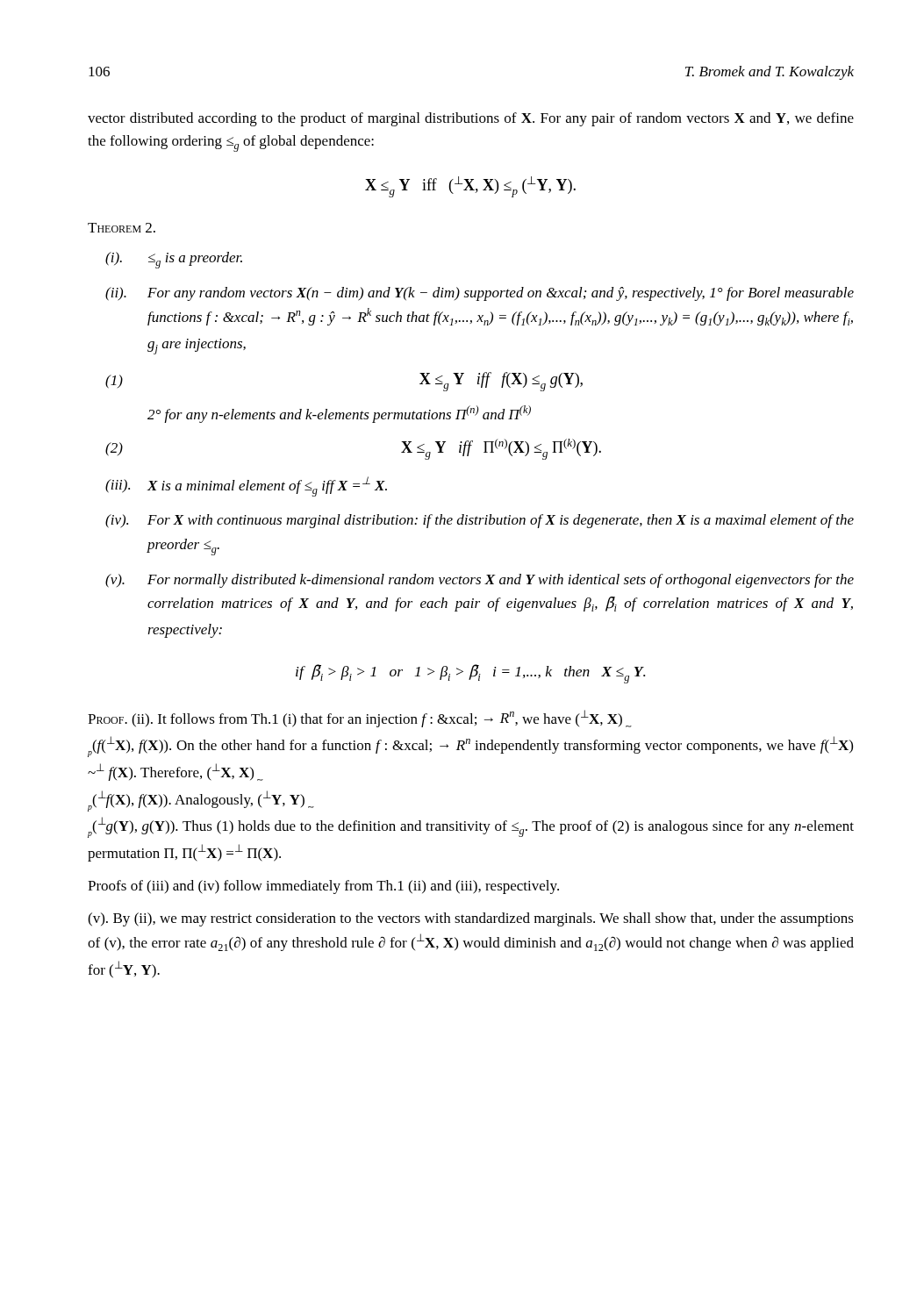Point to the block starting "(iv). For X with"
The image size is (924, 1316).
[x=480, y=533]
